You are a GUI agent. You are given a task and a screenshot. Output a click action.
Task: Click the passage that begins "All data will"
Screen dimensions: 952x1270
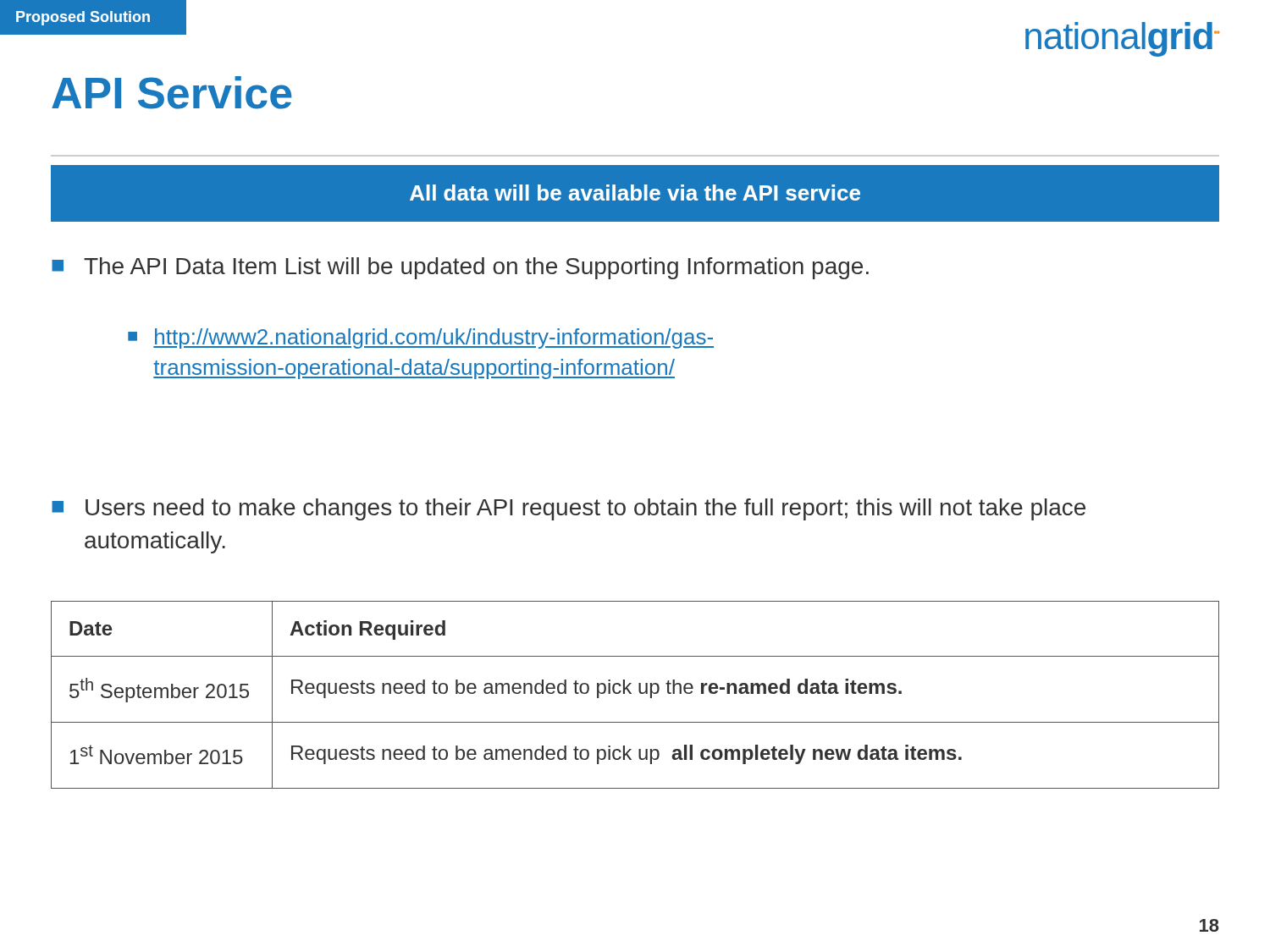635,193
